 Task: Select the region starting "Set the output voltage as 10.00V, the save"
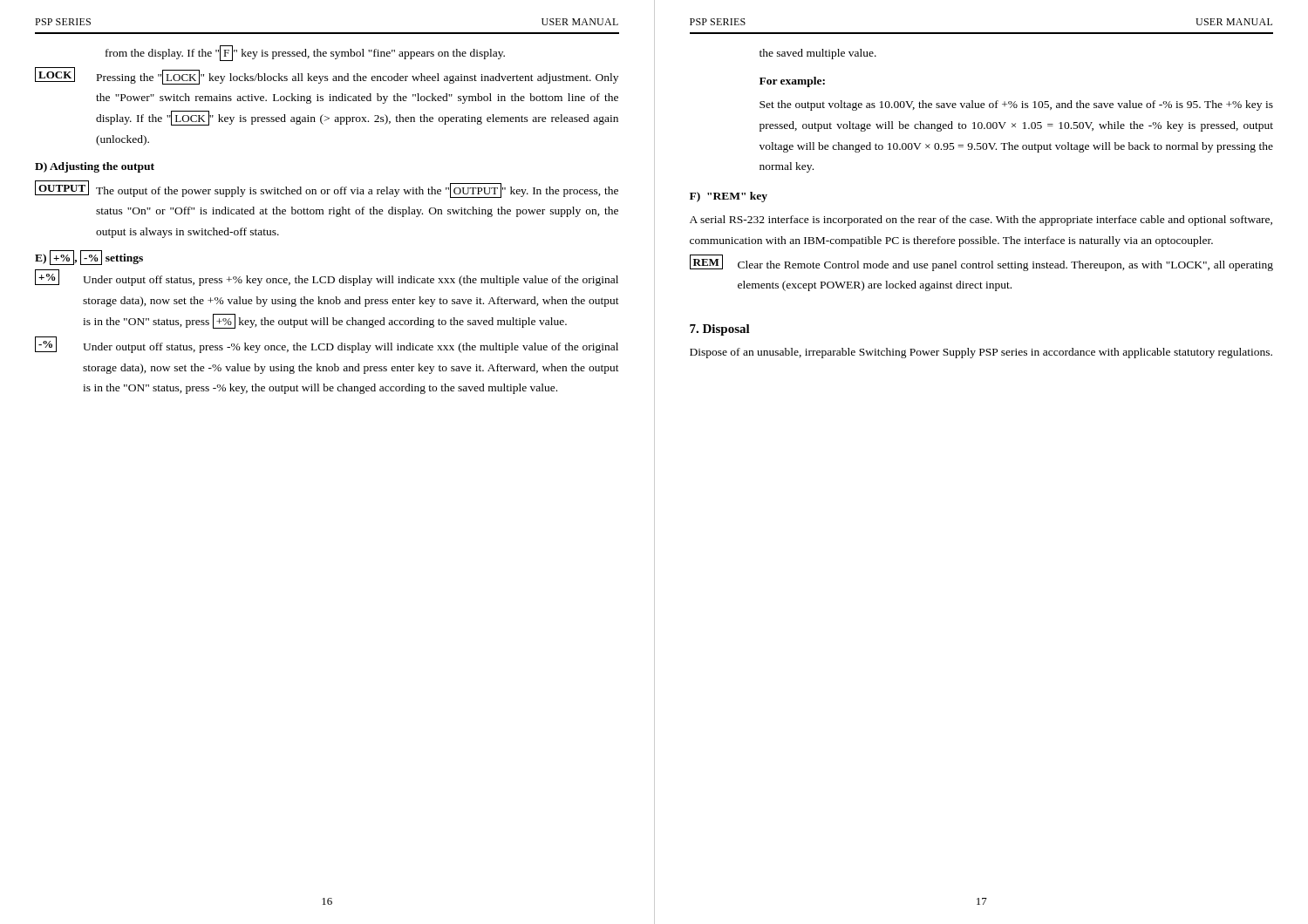[1016, 135]
